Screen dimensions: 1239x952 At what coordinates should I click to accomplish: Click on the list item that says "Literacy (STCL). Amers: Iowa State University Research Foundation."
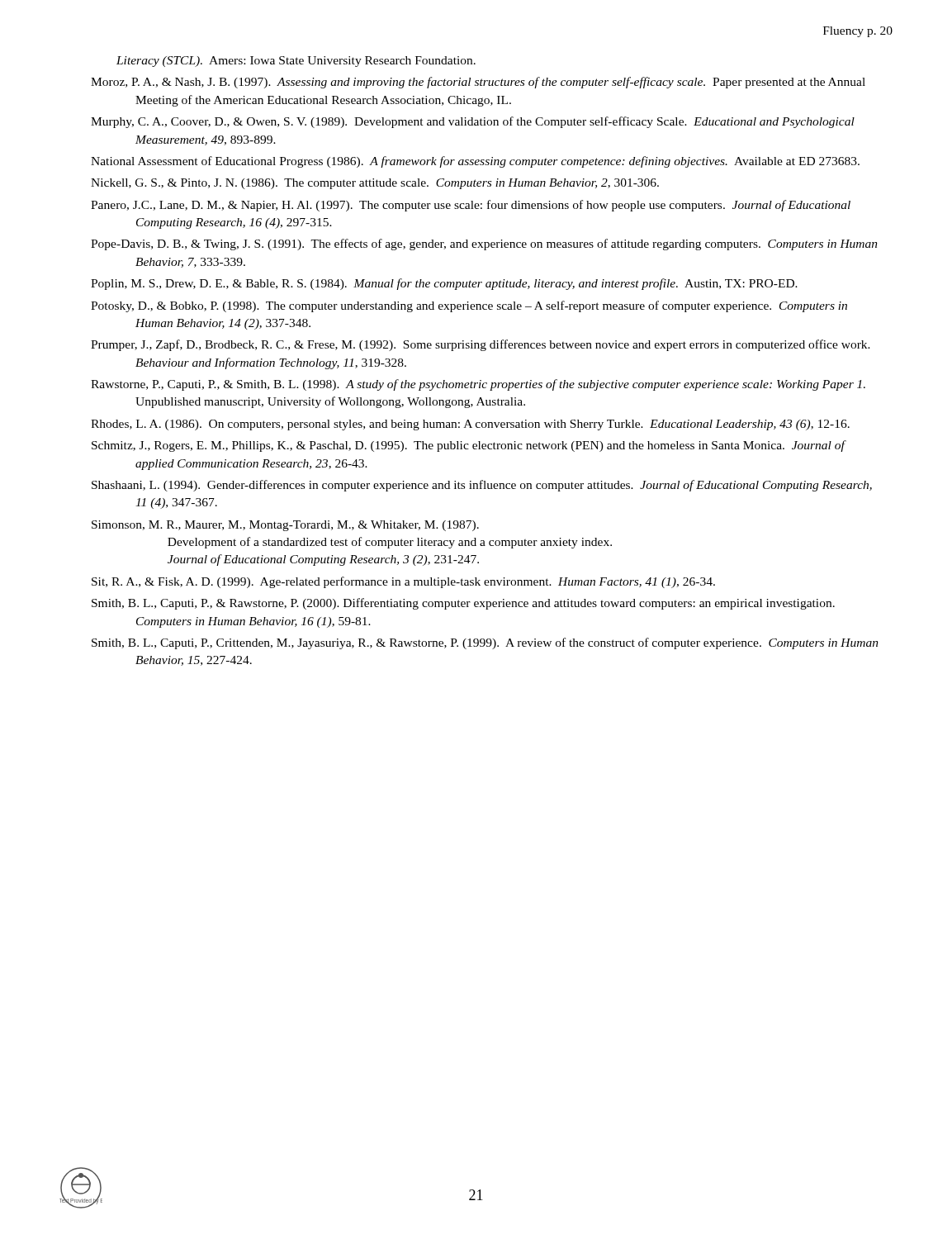point(283,60)
